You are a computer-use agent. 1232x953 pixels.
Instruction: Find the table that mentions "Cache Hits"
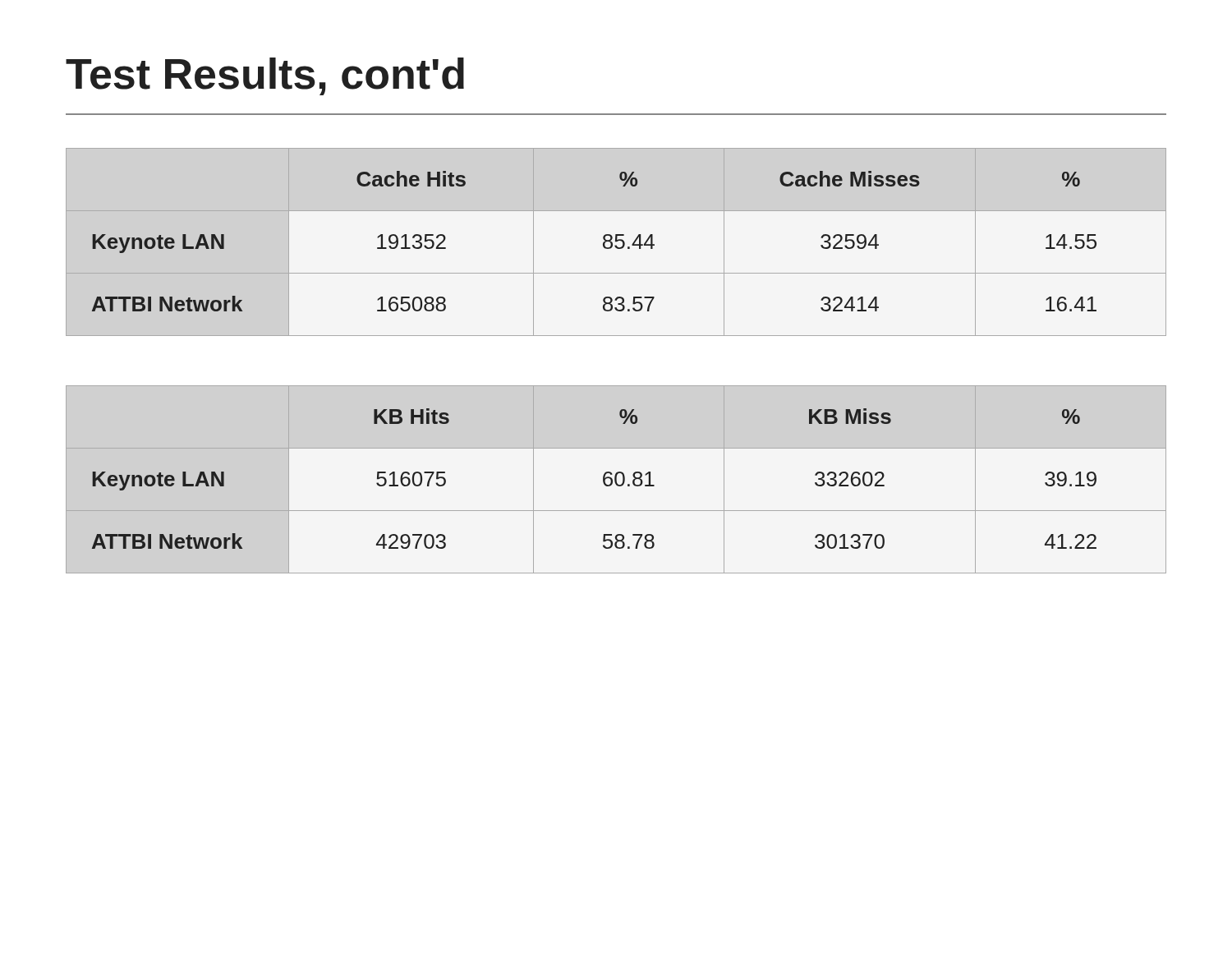616,242
